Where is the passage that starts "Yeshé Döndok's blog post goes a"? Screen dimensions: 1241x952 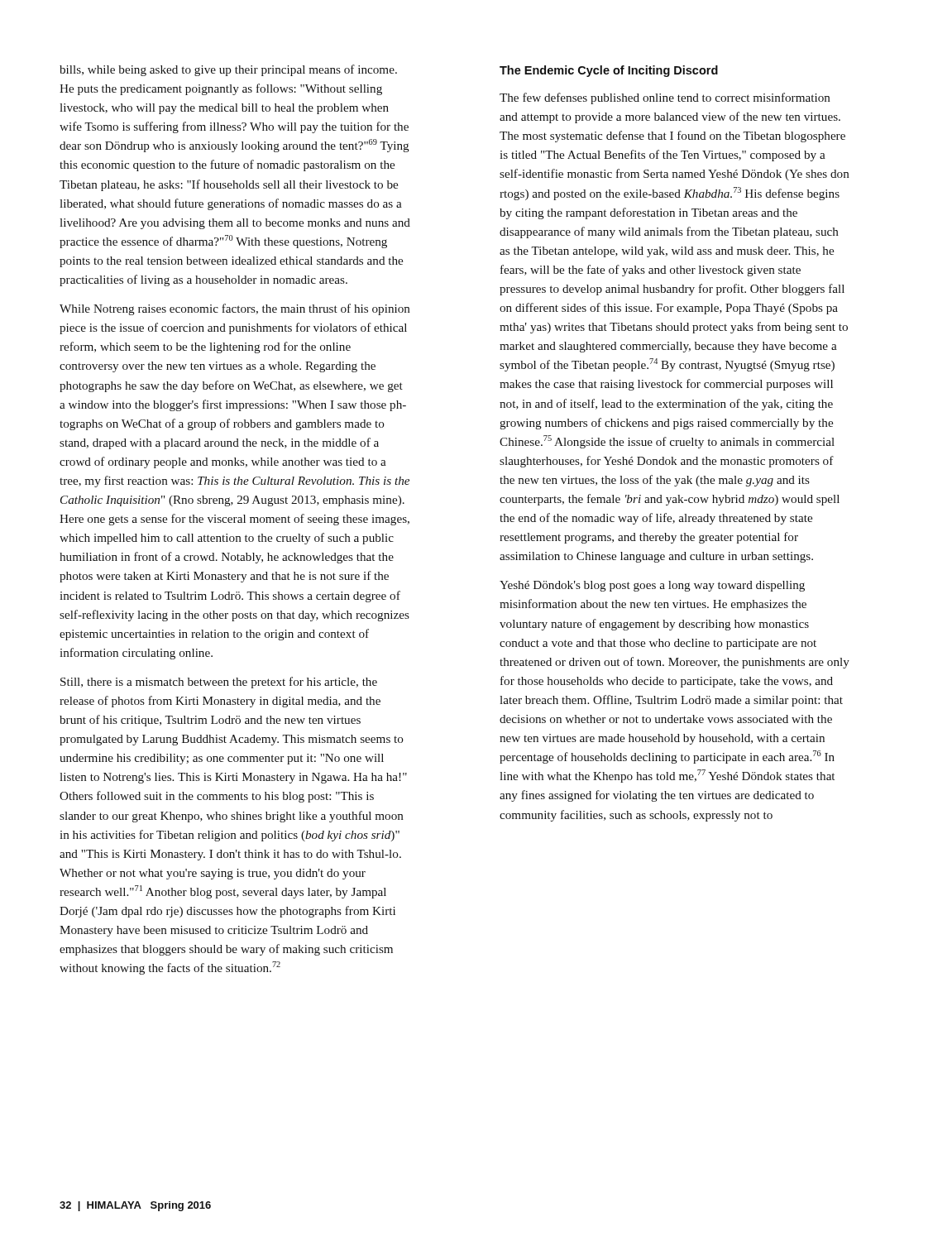click(x=675, y=699)
